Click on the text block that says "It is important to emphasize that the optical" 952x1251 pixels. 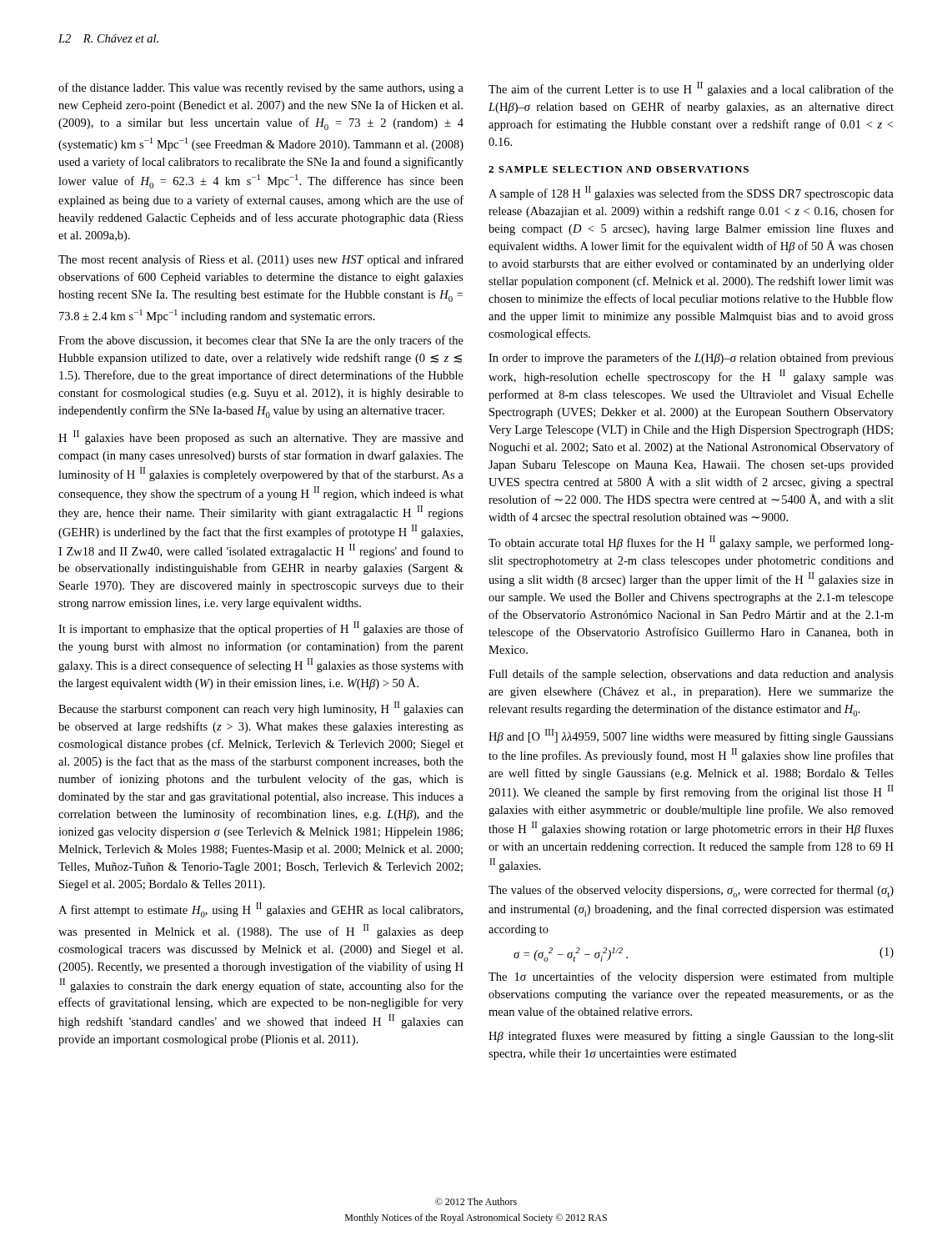(x=261, y=655)
